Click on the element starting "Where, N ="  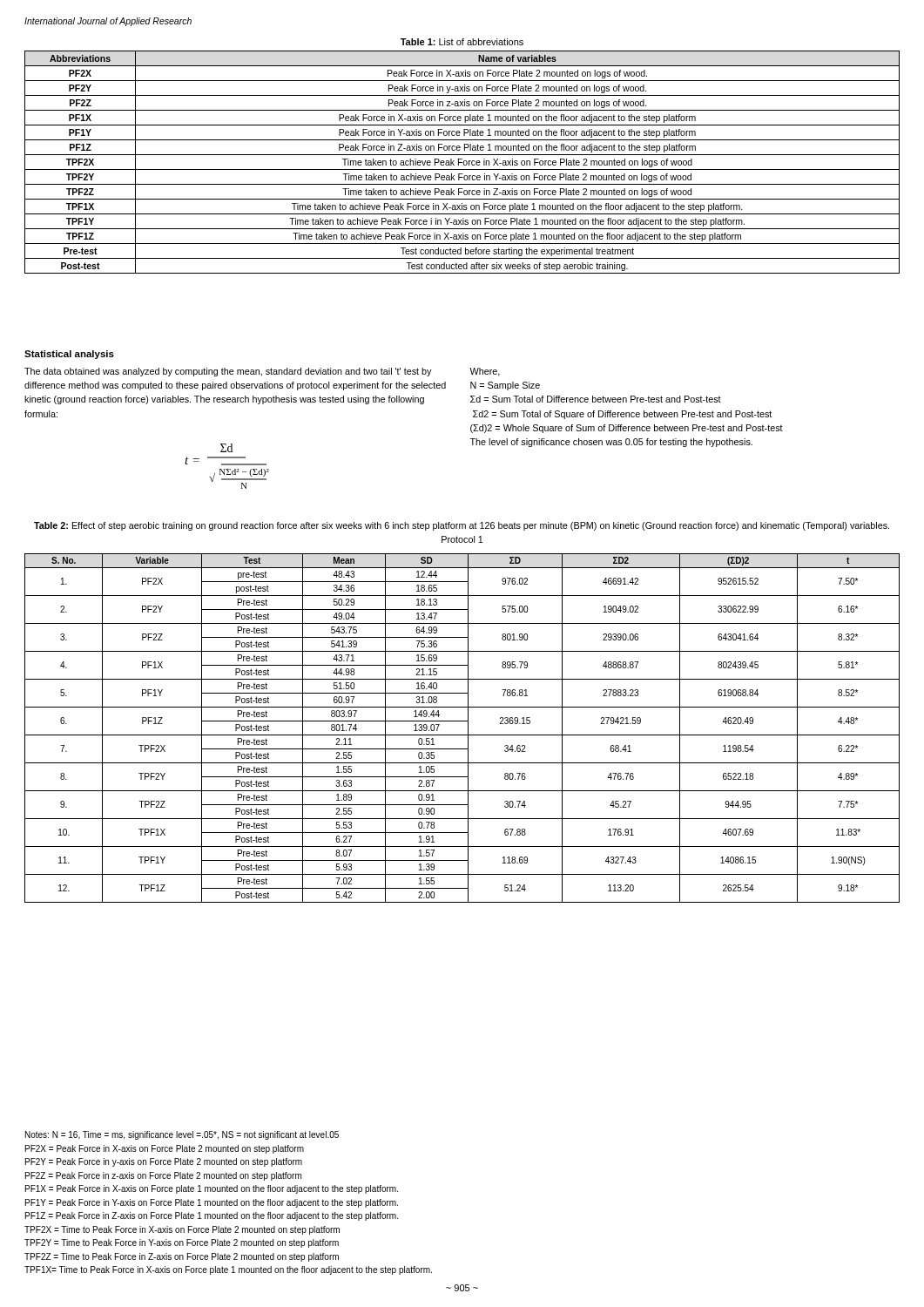626,406
